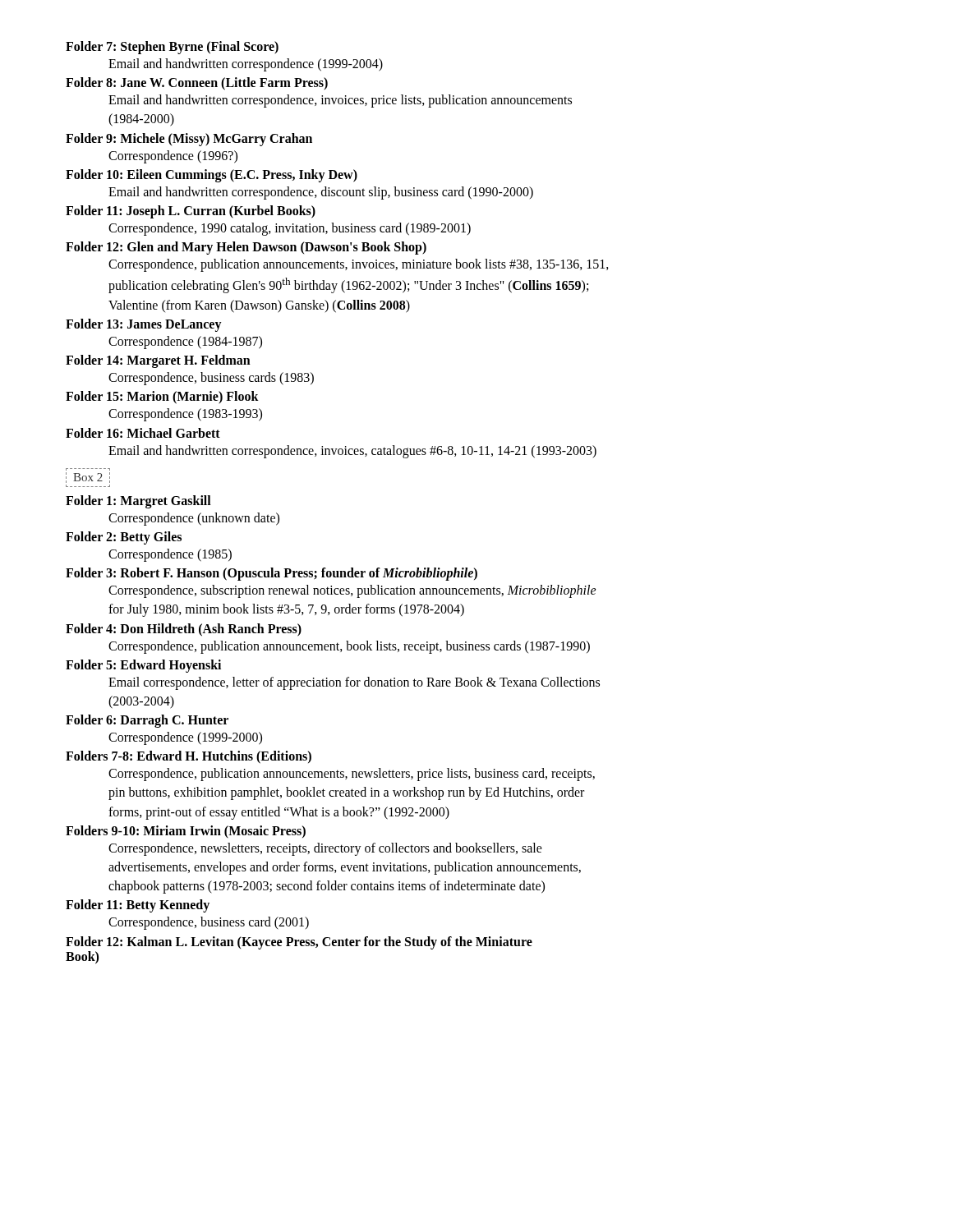Select the block starting "Folder 5: Edward Hoyenski Email correspondence, letter"
Viewport: 953px width, 1232px height.
pyautogui.click(x=476, y=684)
